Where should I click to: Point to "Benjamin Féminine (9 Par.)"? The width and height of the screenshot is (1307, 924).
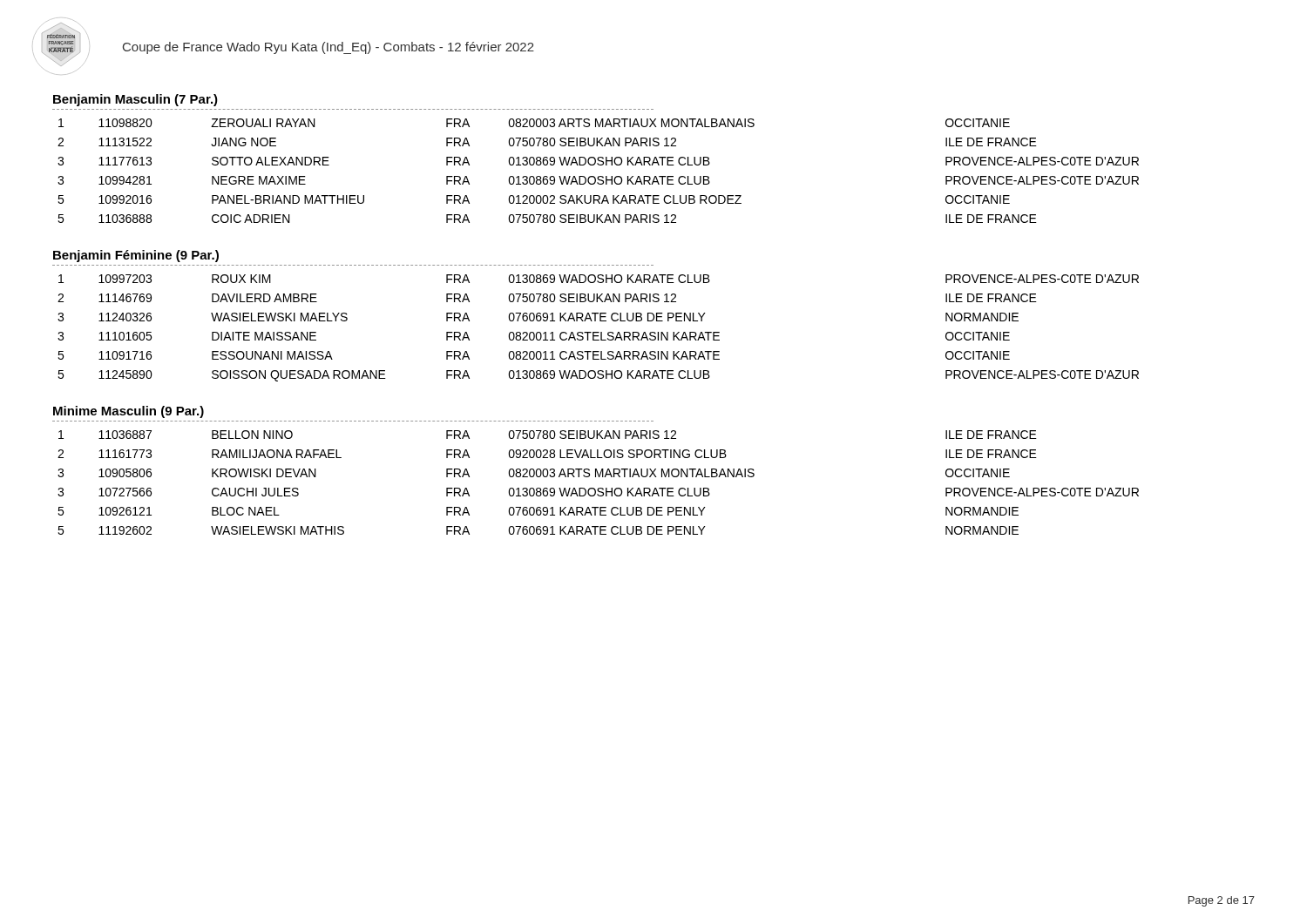[136, 255]
